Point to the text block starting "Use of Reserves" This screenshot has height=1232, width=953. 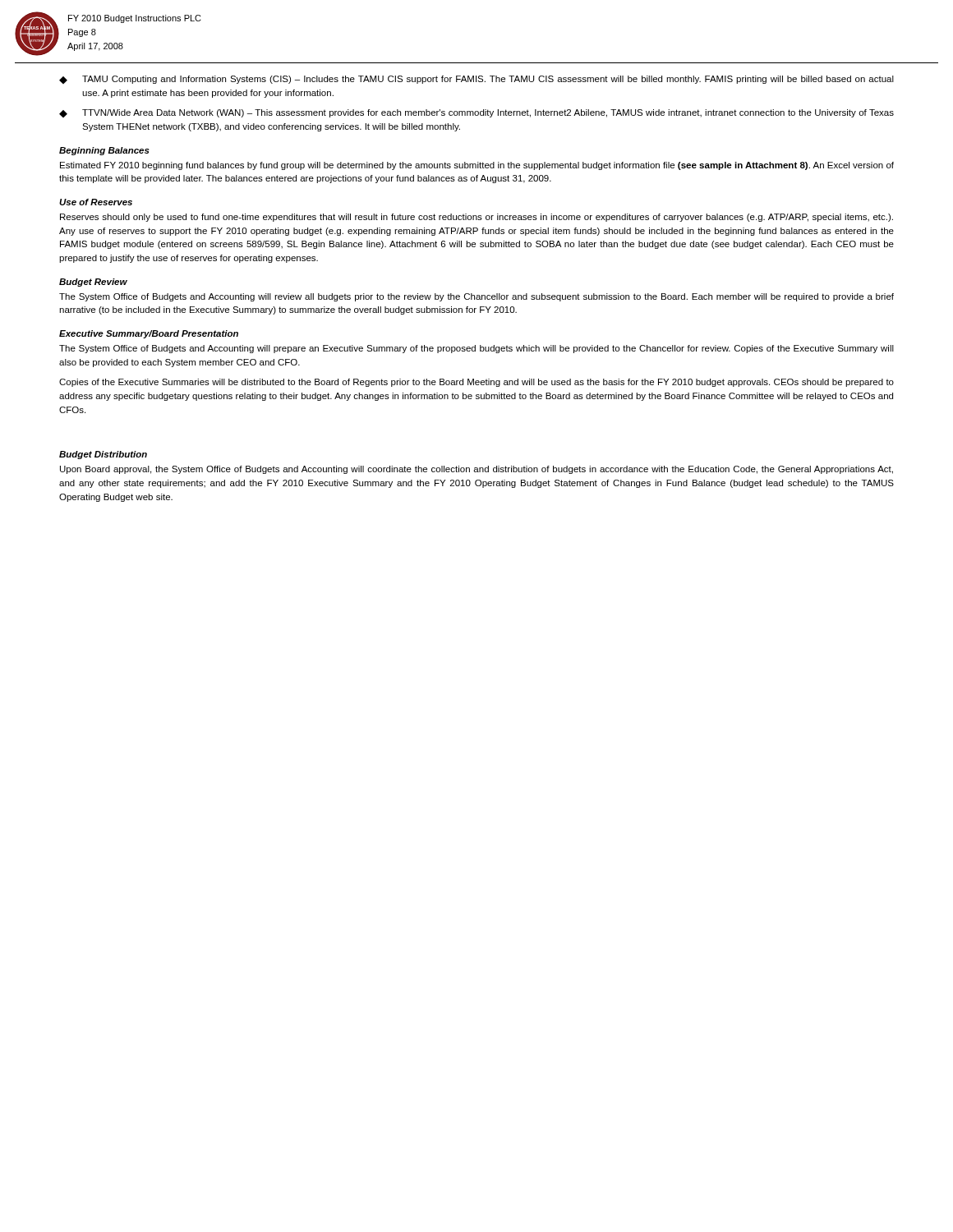[x=96, y=202]
